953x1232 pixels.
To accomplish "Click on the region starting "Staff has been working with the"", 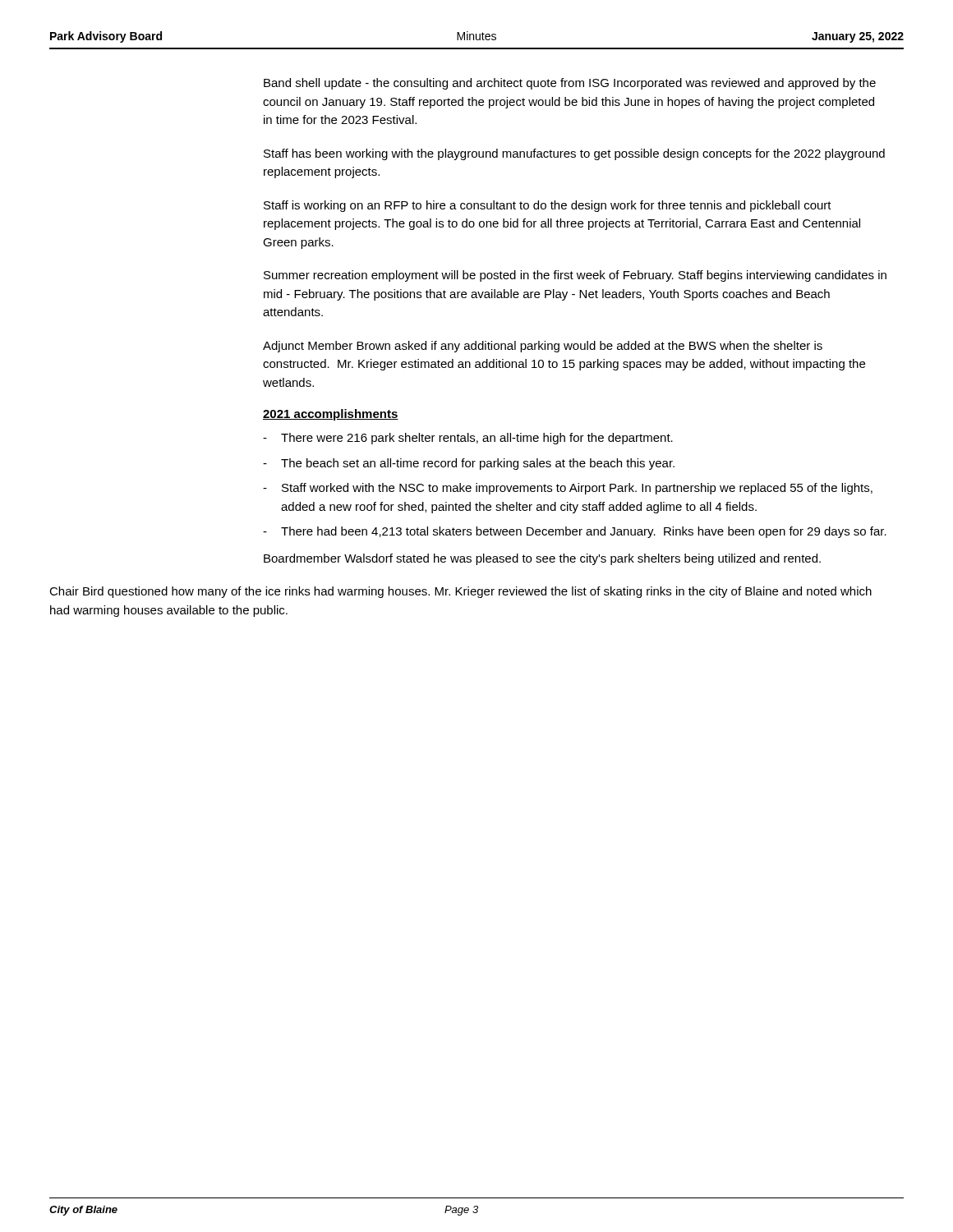I will tap(574, 162).
